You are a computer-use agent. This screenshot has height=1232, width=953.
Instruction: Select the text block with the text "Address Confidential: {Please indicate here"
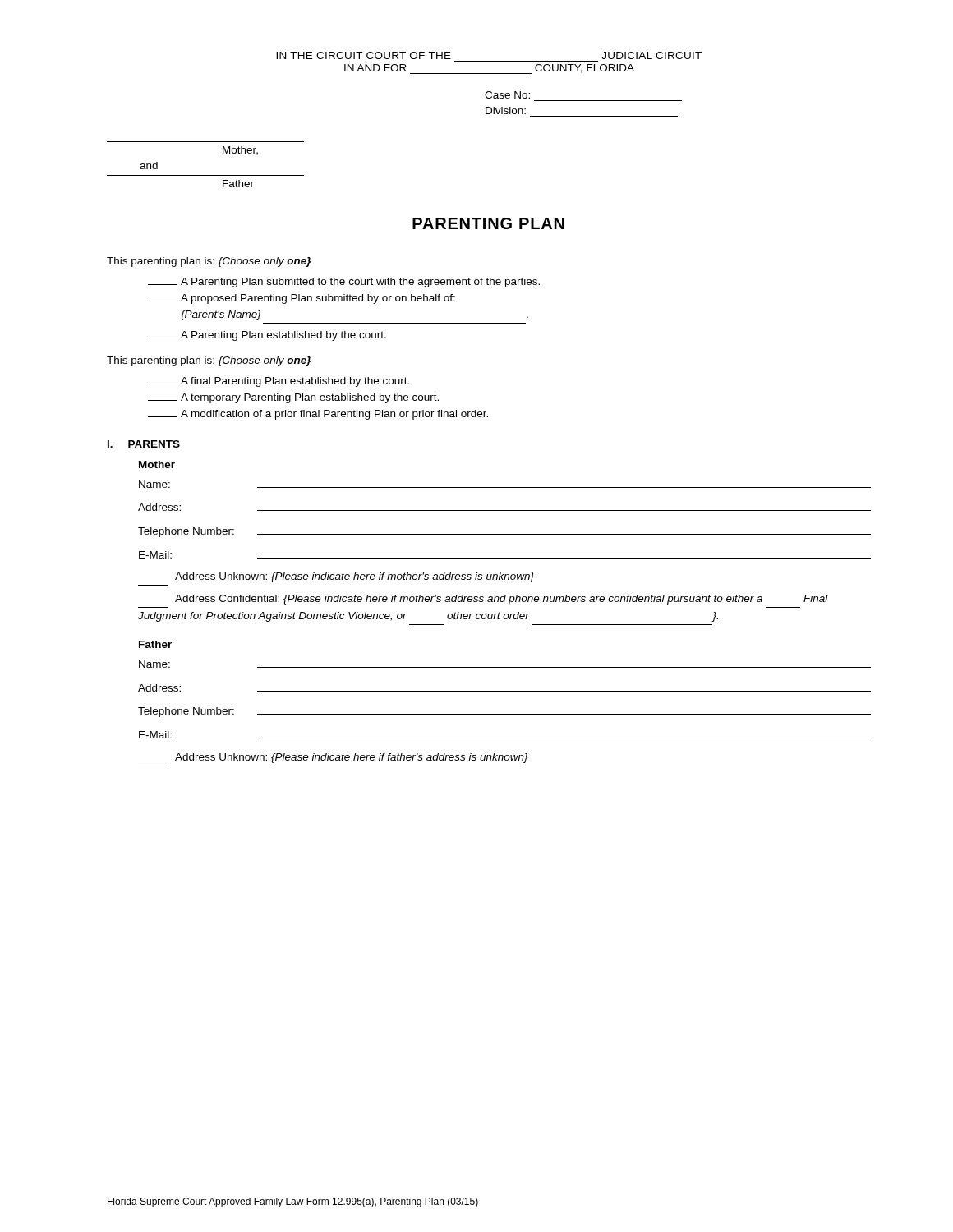[483, 609]
